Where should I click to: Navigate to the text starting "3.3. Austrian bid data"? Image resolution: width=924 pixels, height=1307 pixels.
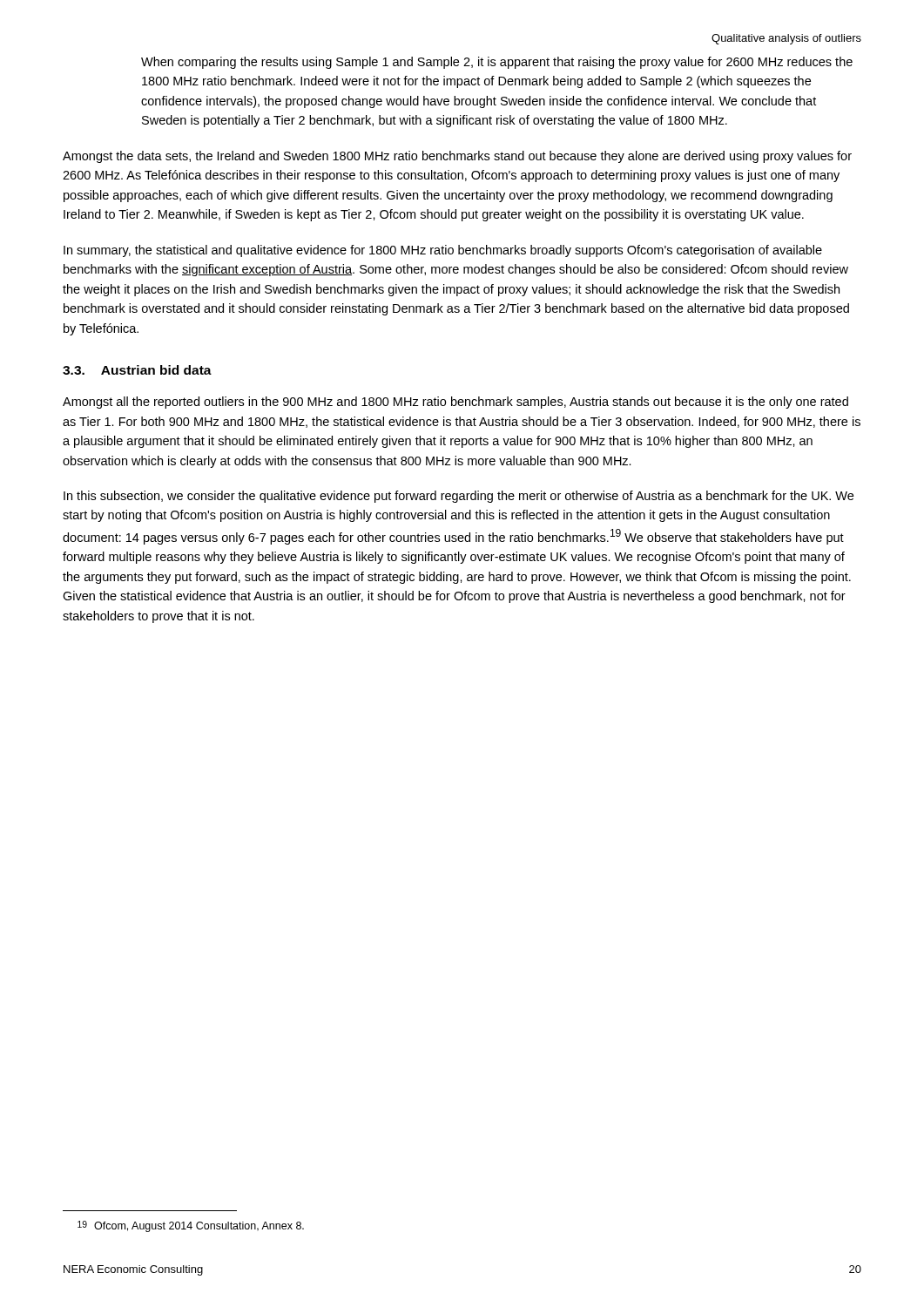click(137, 370)
